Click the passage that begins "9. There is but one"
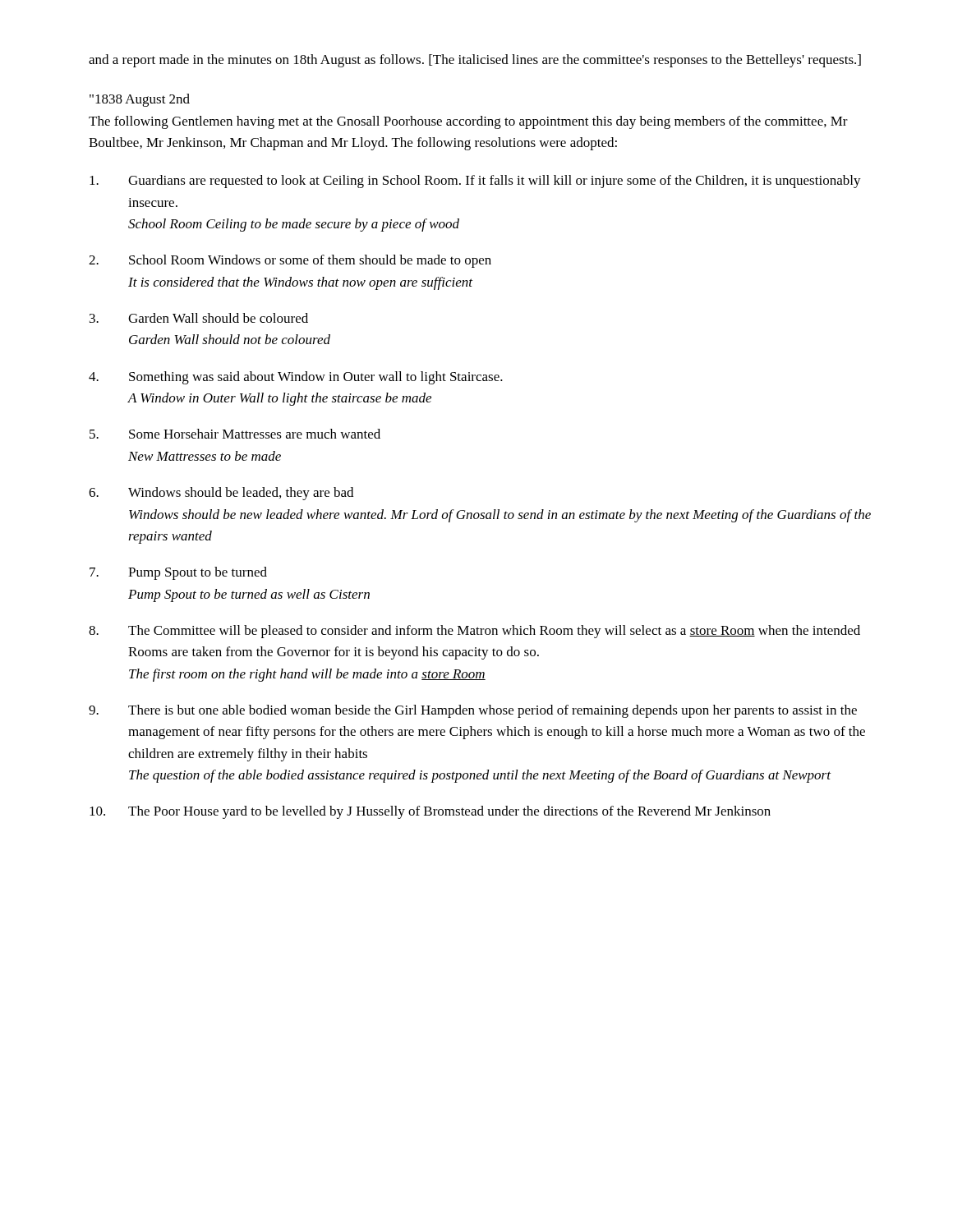Screen dimensions: 1232x953 484,743
